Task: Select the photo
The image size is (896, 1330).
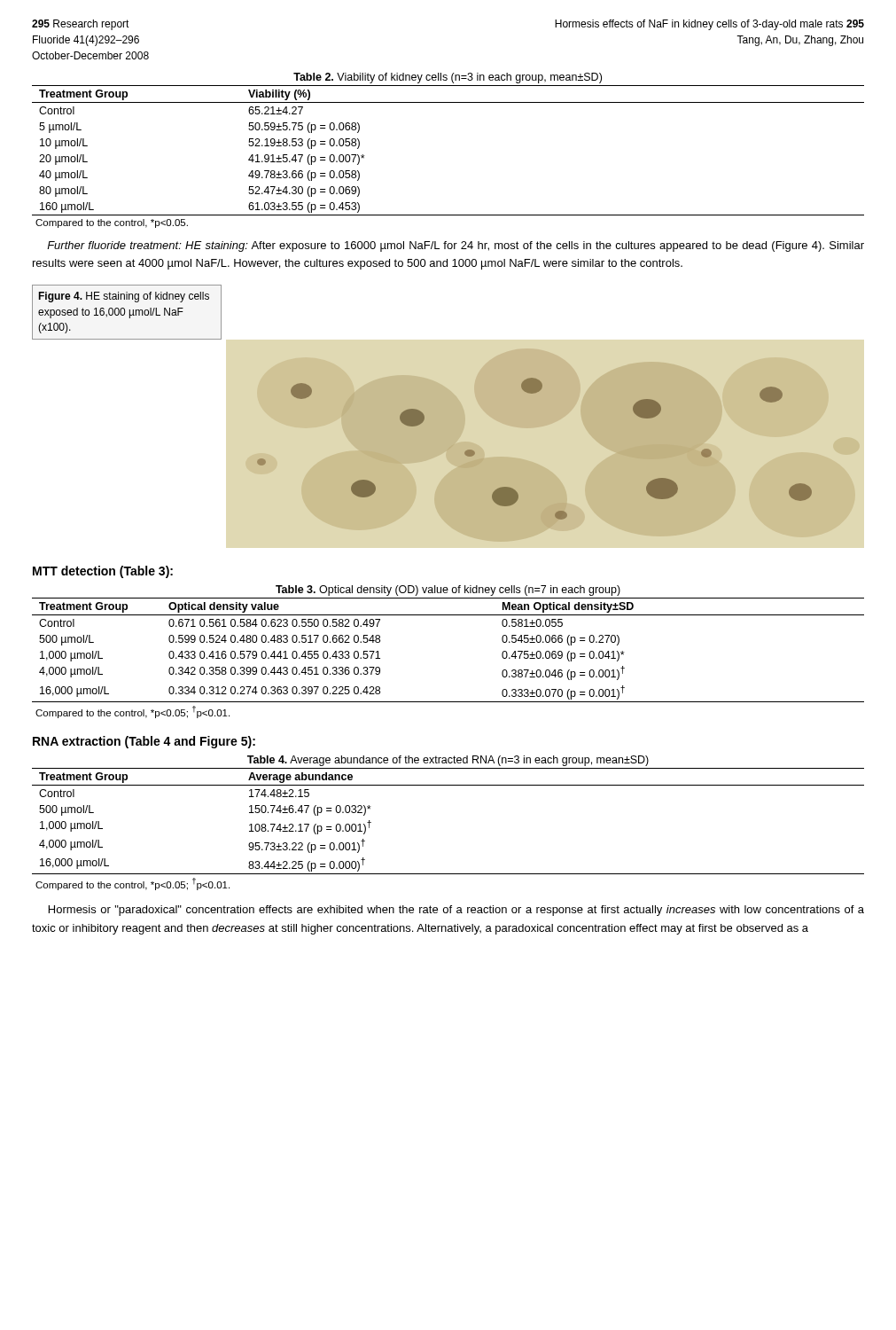Action: point(545,444)
